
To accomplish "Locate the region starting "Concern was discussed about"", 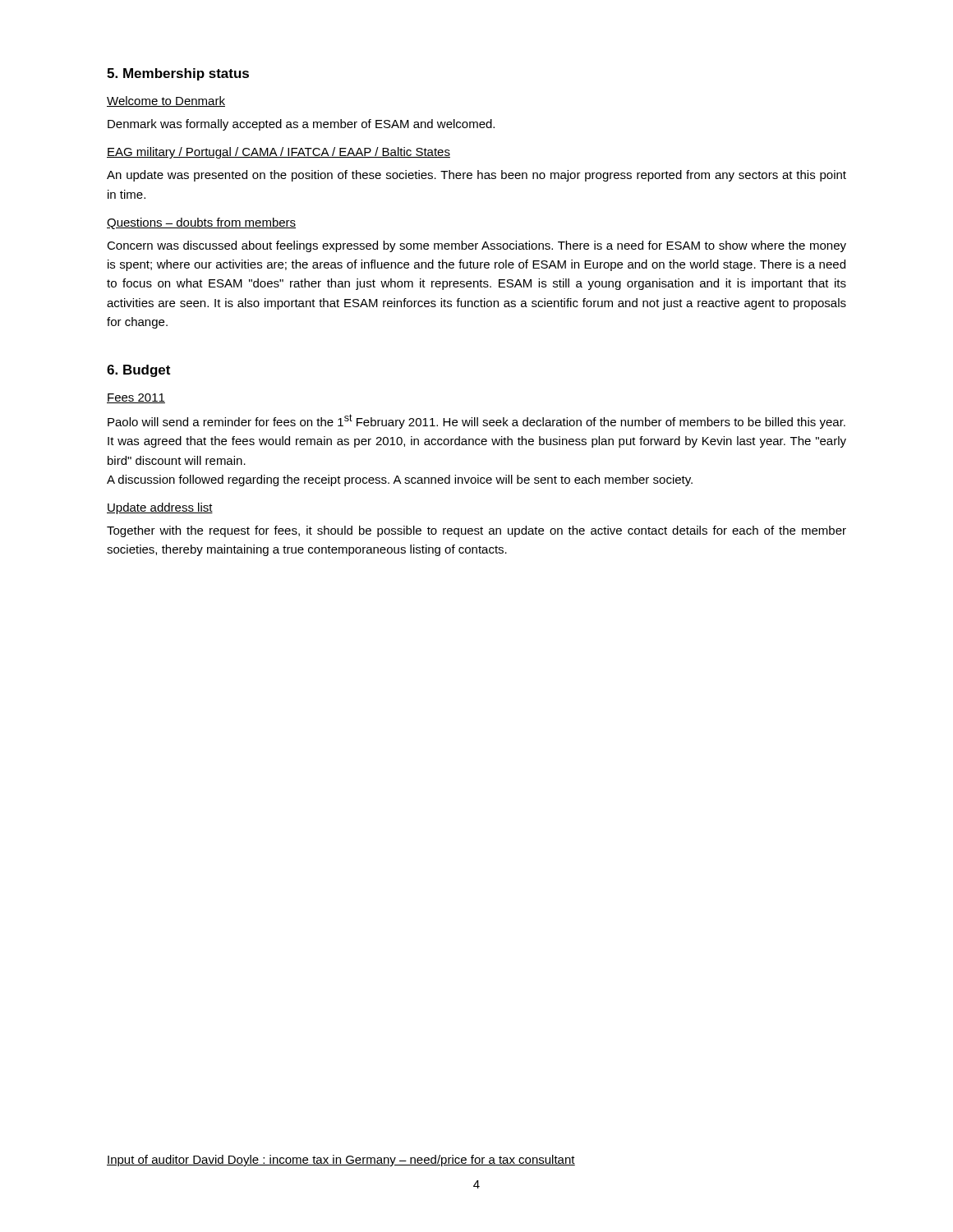I will 476,283.
